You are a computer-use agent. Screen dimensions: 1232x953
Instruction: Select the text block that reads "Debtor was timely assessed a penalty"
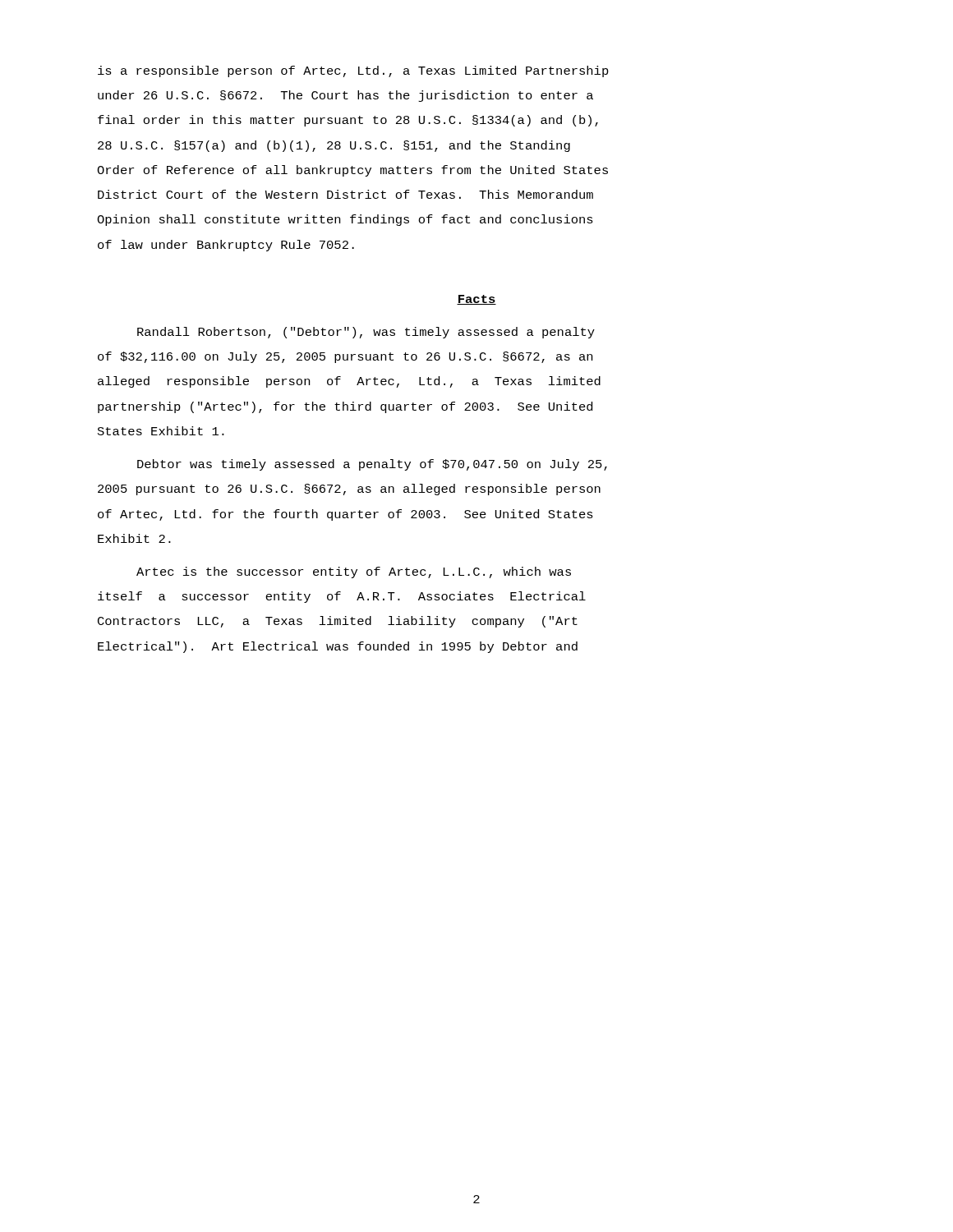[354, 500]
